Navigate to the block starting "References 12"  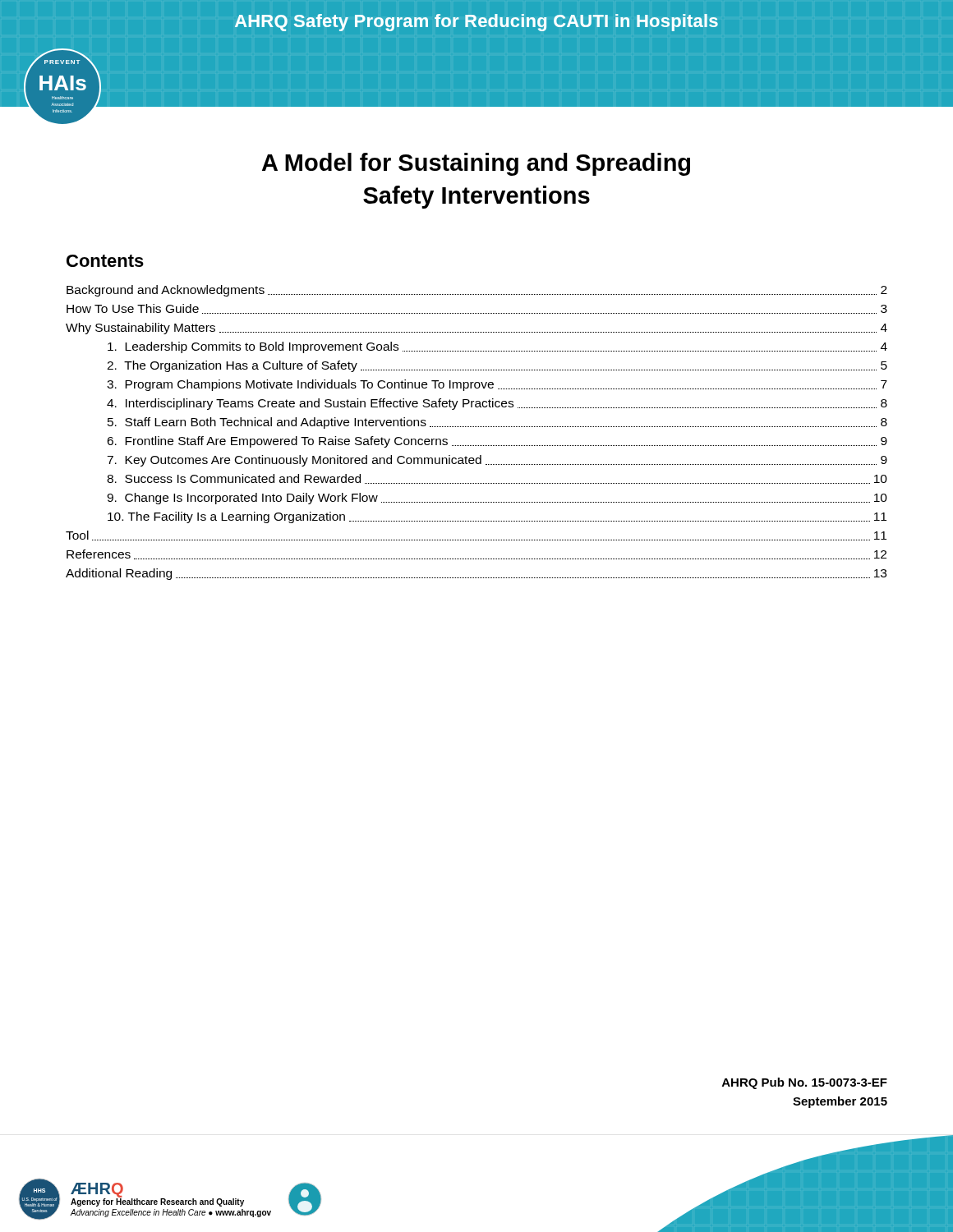tap(476, 554)
